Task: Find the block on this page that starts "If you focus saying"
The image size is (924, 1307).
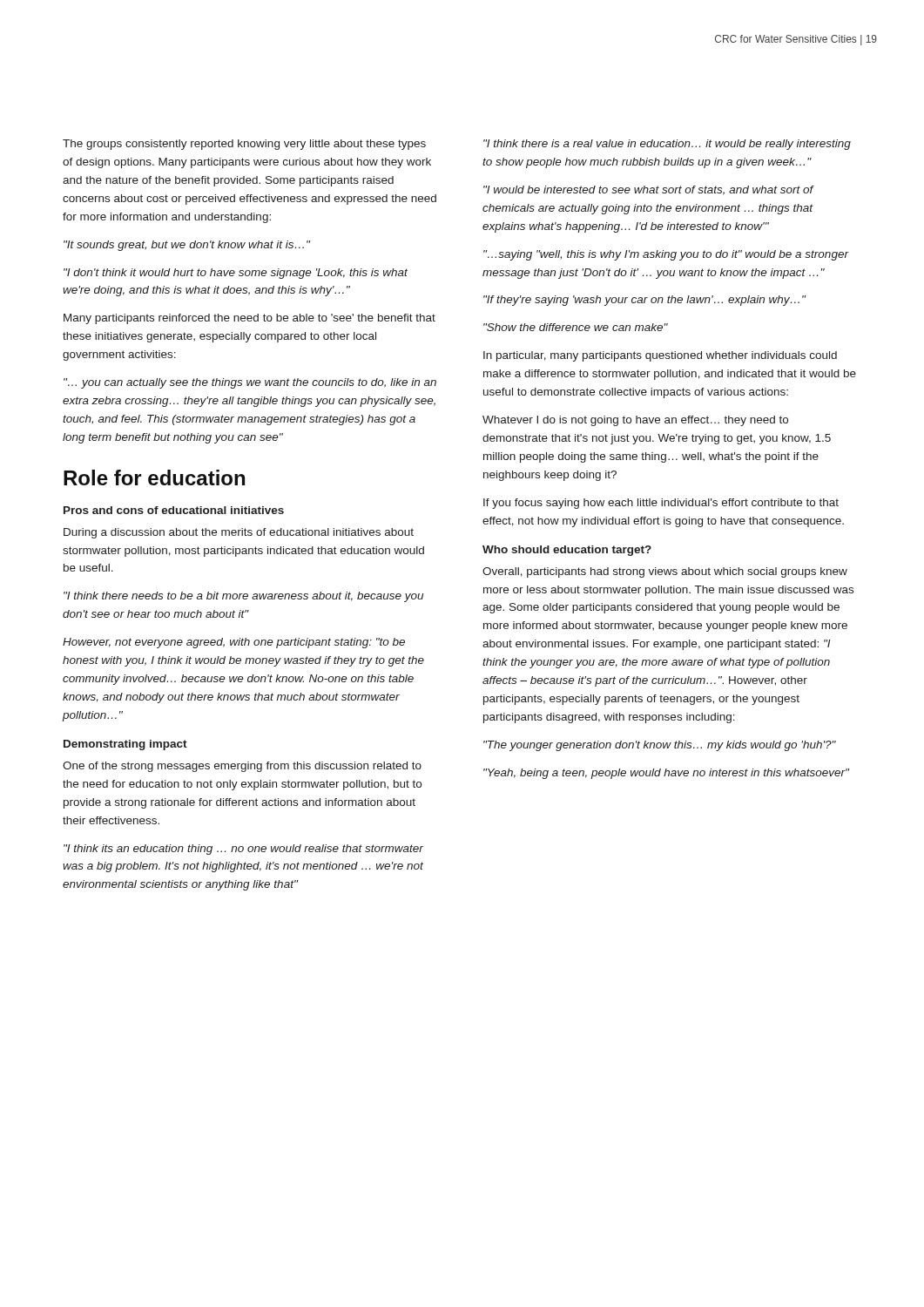Action: [x=664, y=511]
